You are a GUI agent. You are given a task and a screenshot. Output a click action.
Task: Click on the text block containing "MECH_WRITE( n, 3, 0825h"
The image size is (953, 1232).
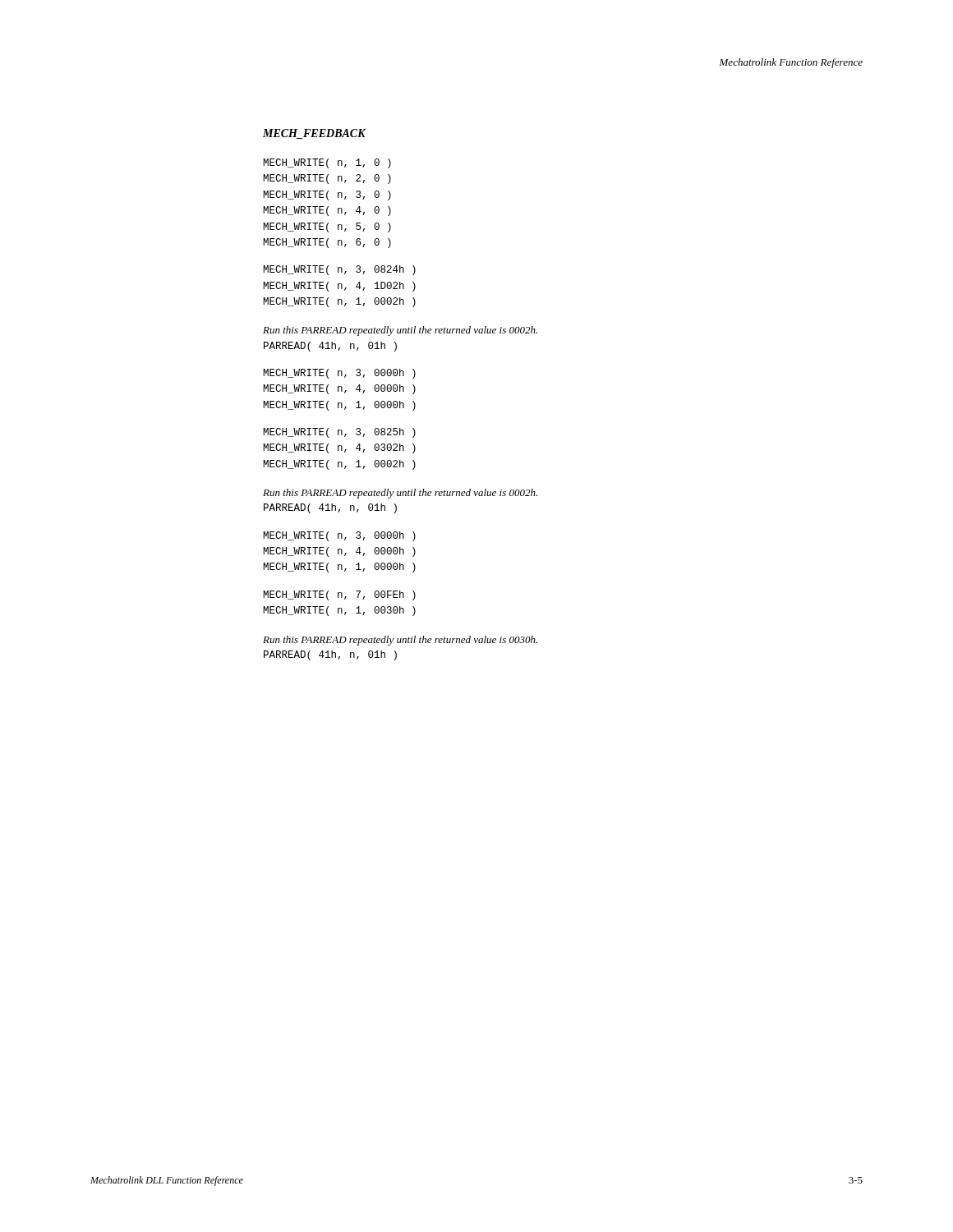[x=339, y=433]
